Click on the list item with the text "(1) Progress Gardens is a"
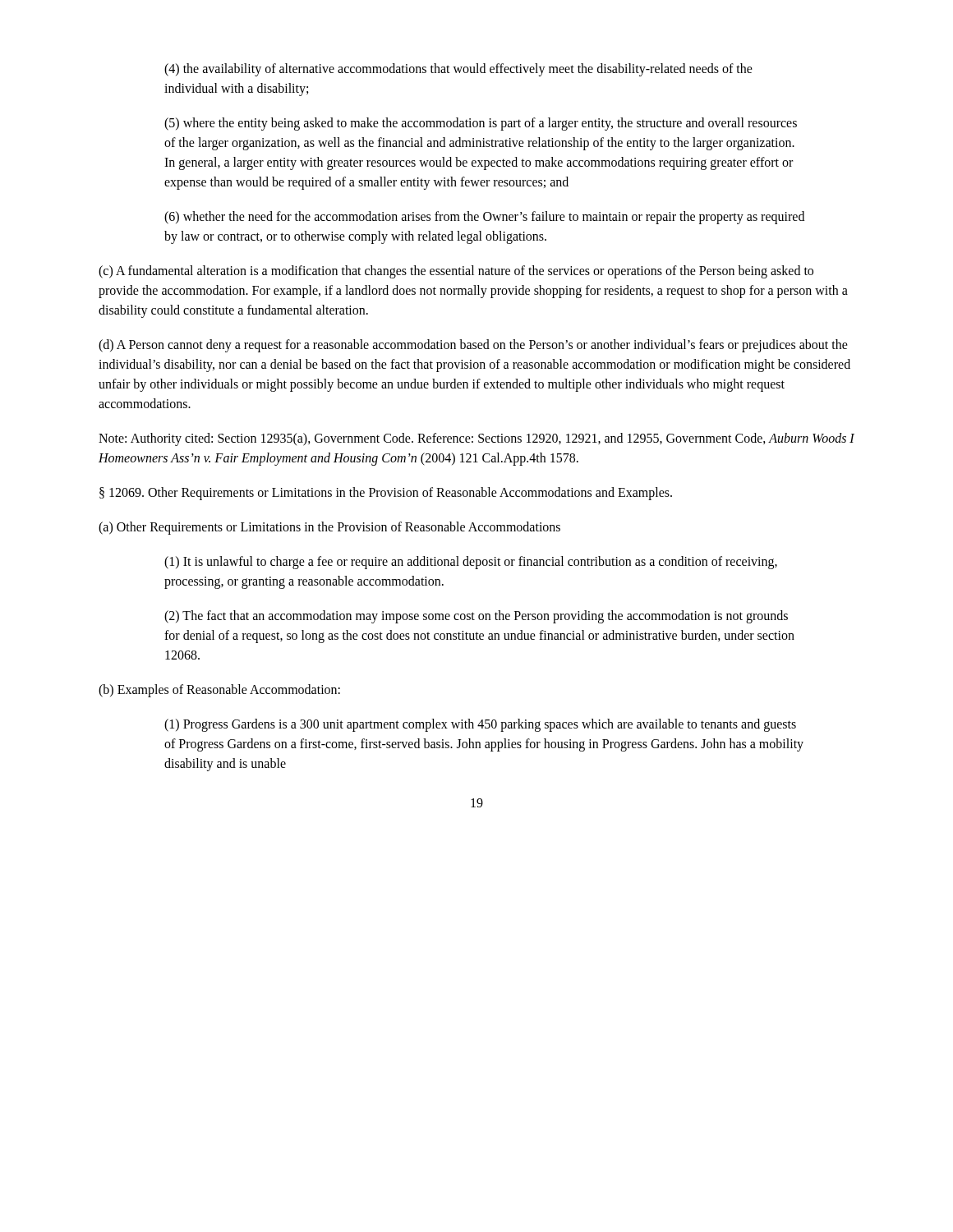953x1232 pixels. pos(484,744)
